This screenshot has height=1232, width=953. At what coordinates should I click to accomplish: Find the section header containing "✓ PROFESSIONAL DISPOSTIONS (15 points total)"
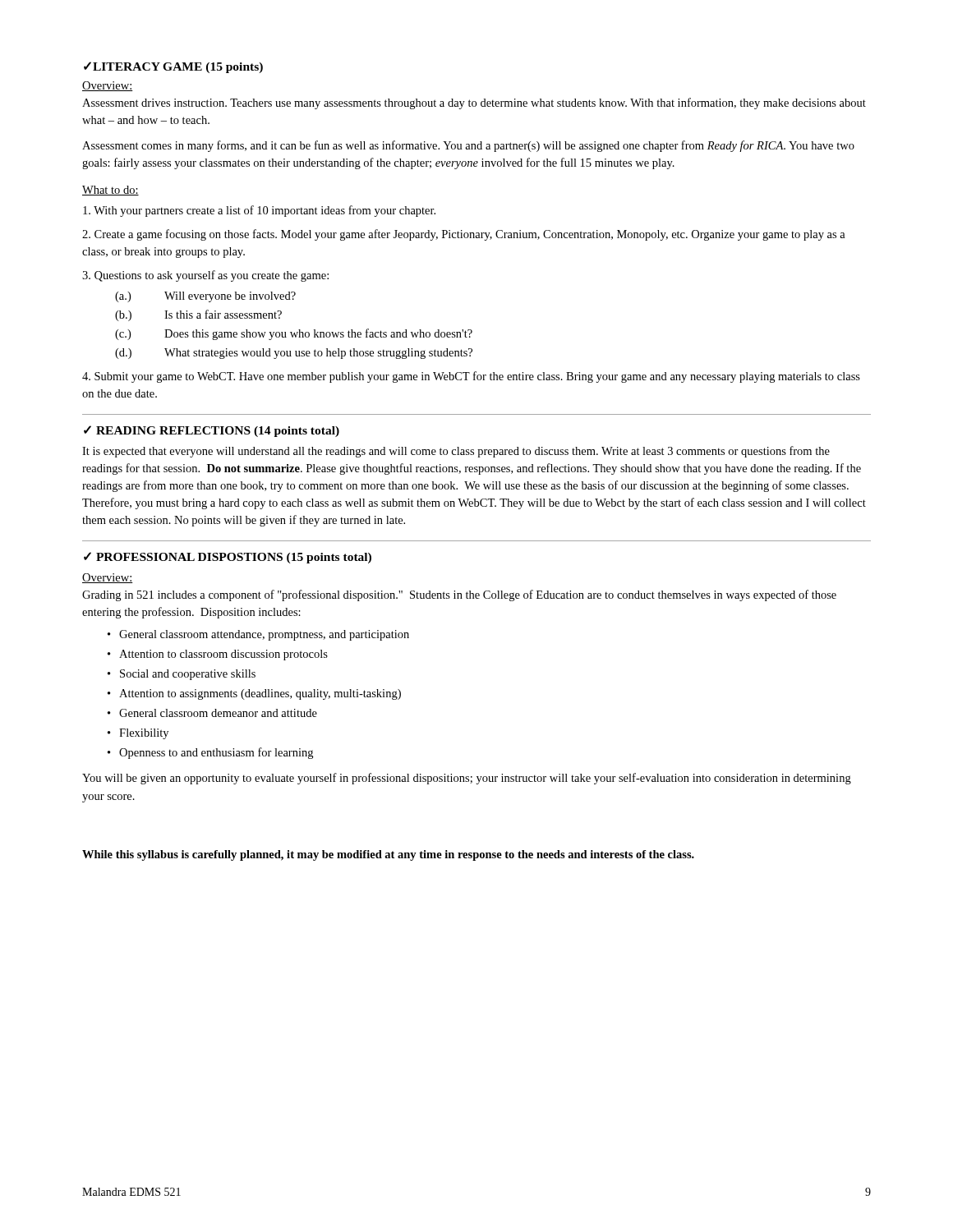coord(227,557)
